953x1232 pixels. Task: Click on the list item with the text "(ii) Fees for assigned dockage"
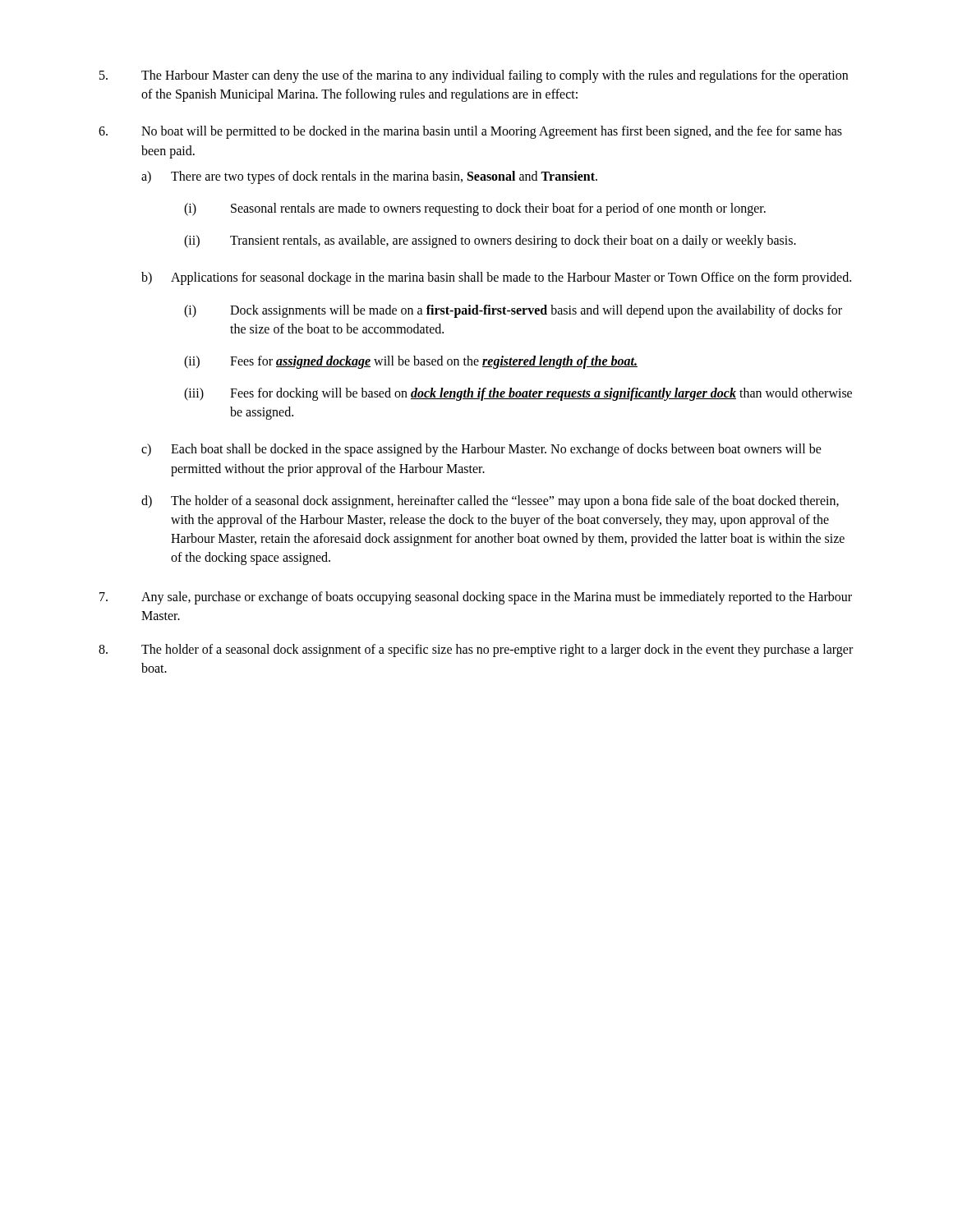click(519, 361)
